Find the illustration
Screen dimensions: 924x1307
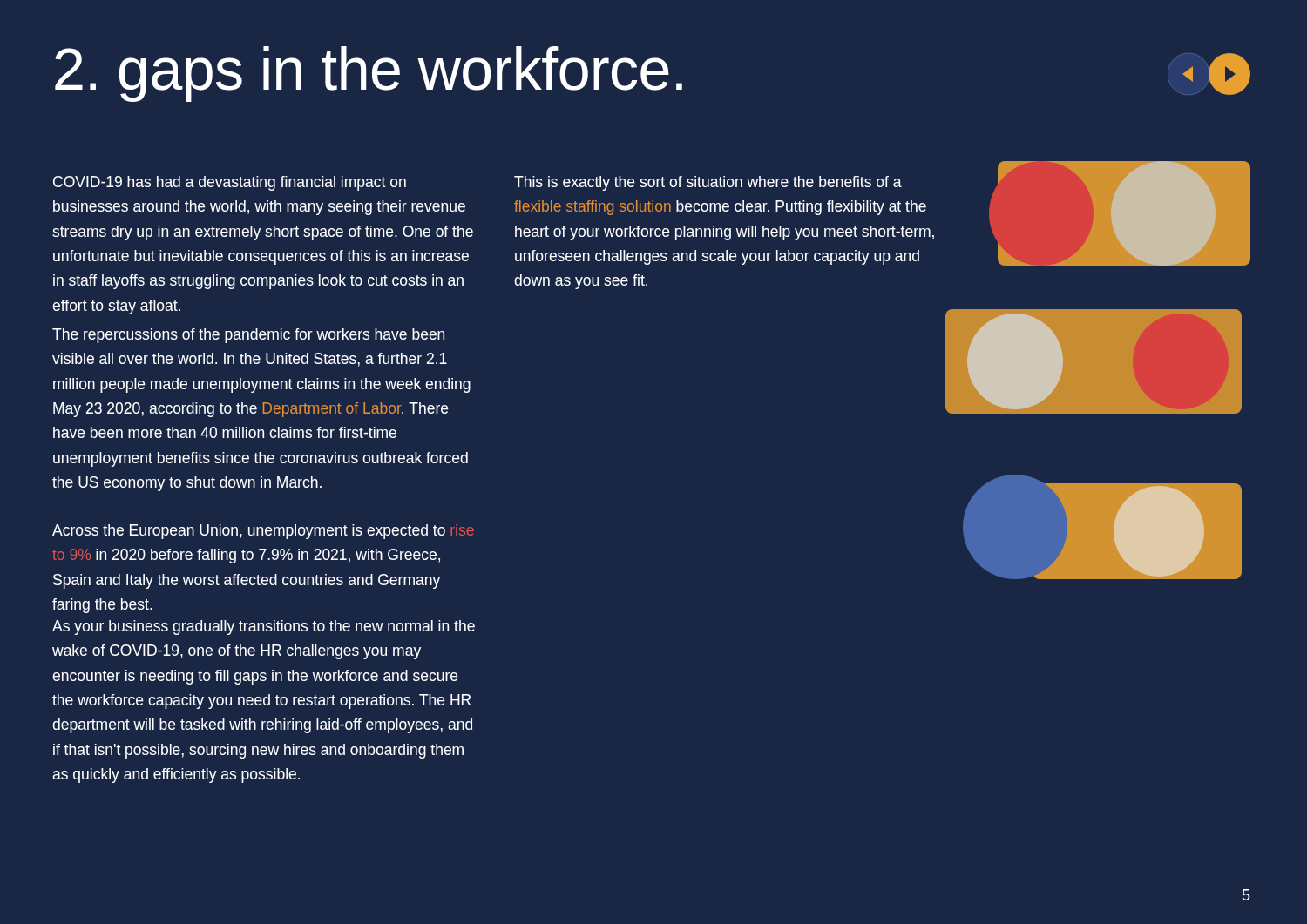1098,466
